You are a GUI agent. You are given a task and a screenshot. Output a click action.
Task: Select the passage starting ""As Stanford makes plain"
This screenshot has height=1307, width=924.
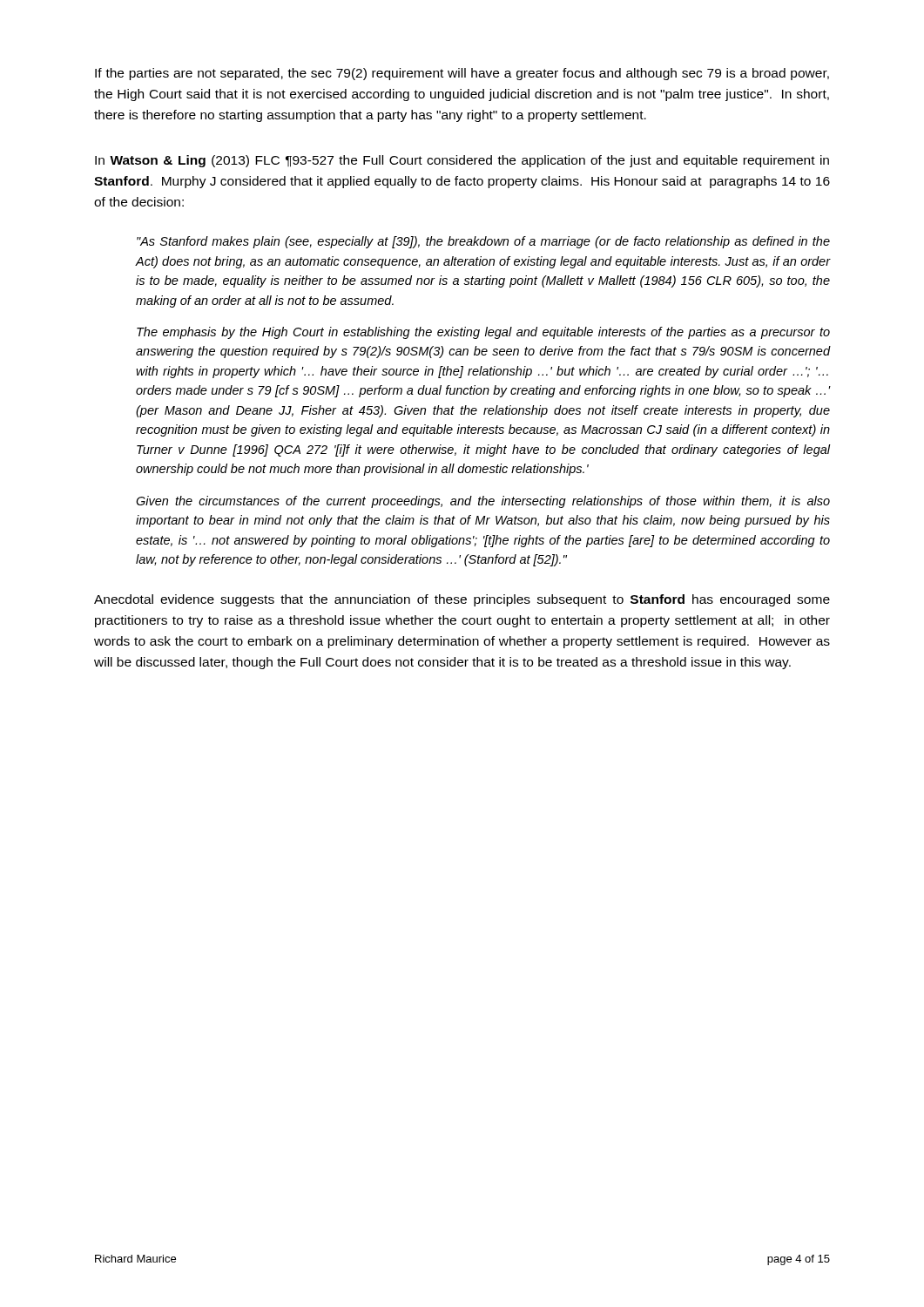click(x=483, y=401)
